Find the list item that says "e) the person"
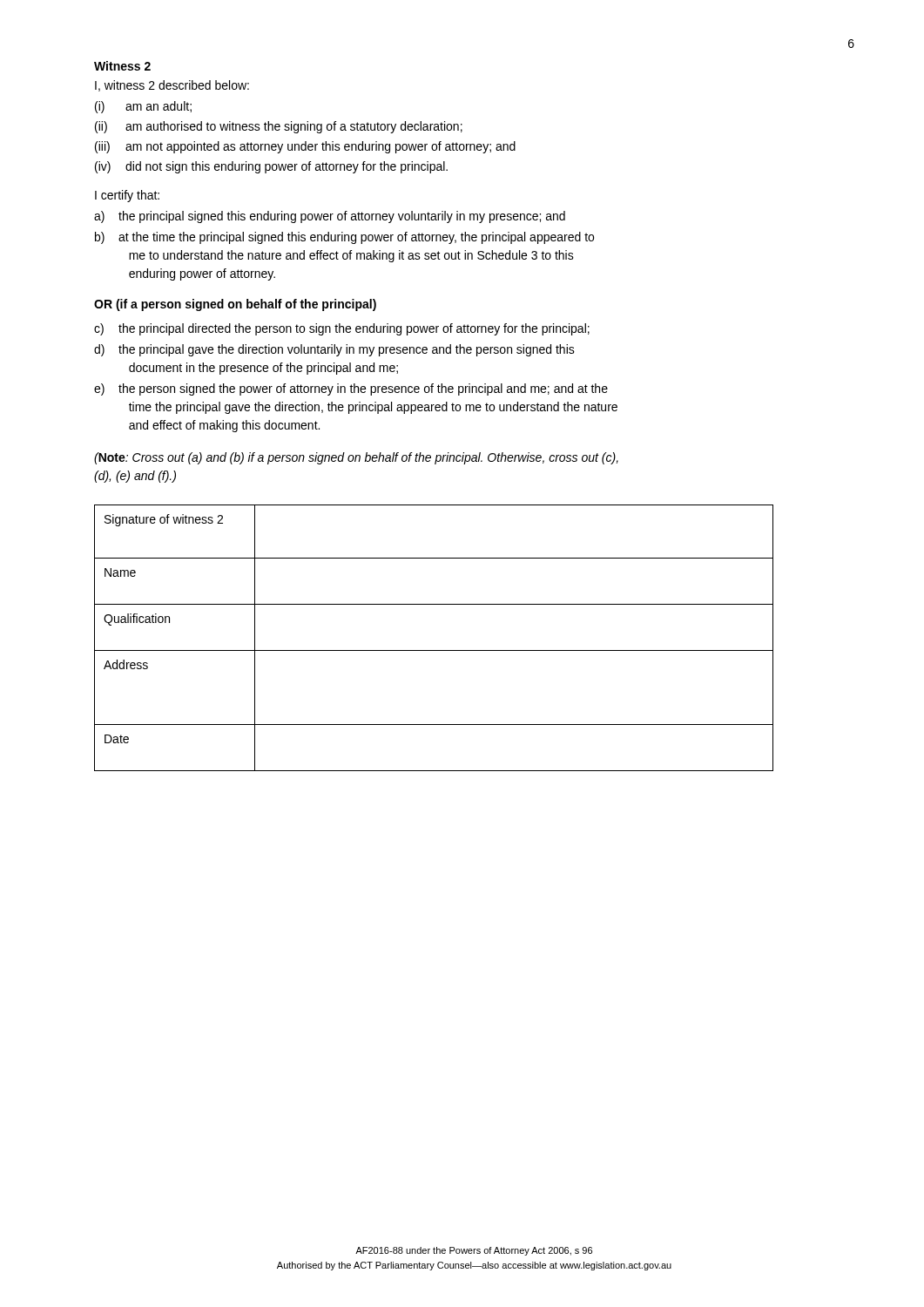 click(356, 407)
